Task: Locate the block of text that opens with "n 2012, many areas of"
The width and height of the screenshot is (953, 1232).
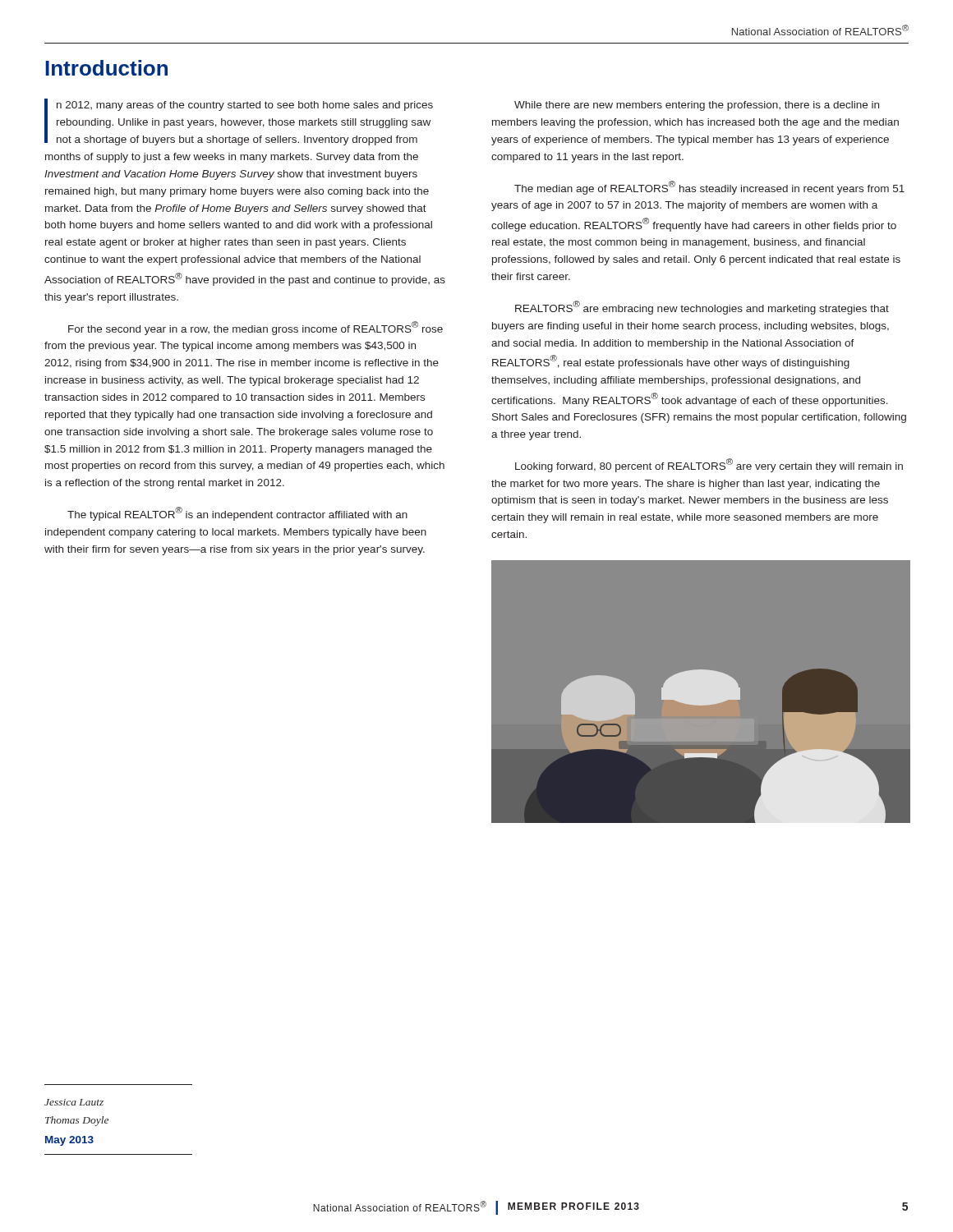Action: coord(245,201)
